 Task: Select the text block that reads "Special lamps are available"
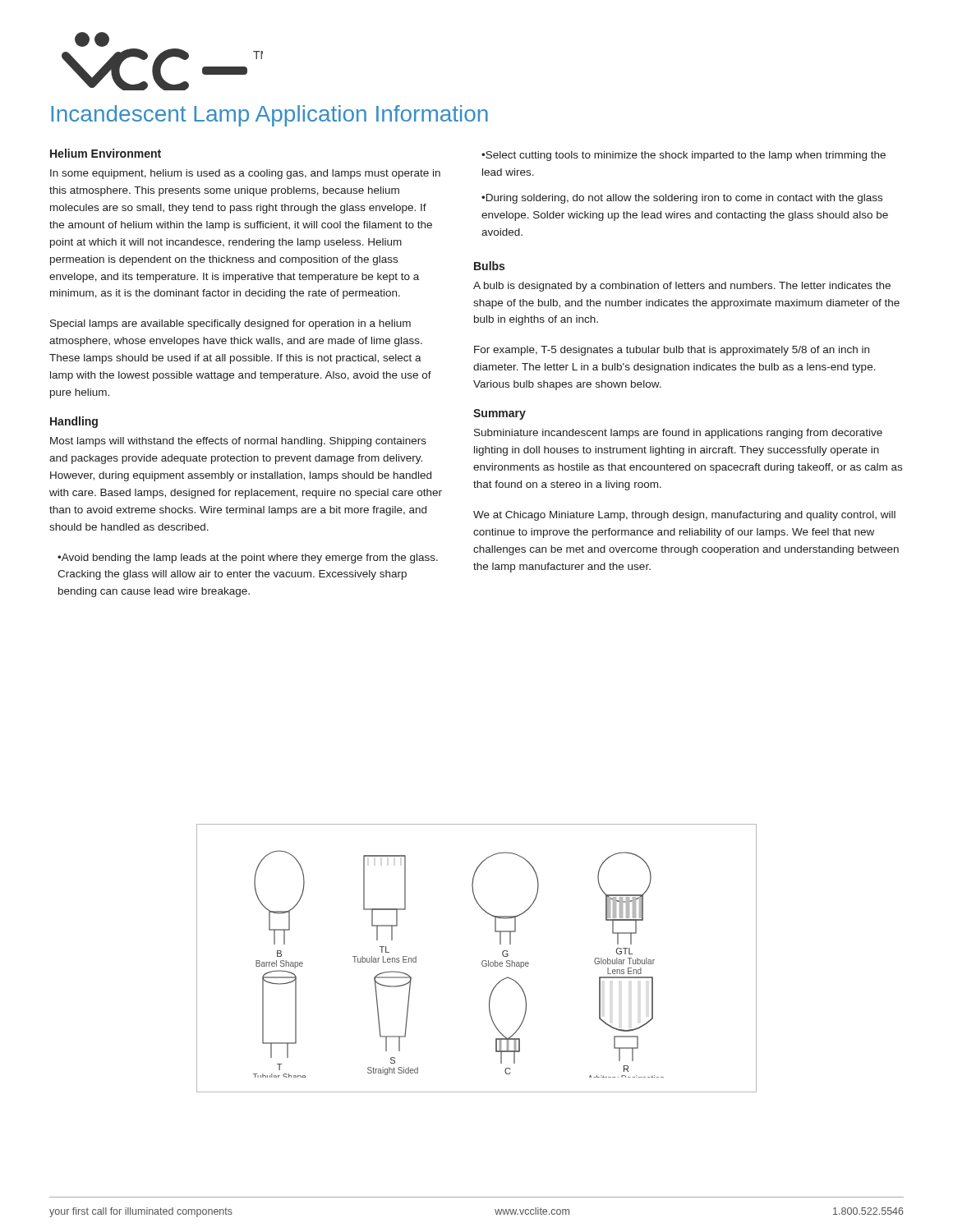pyautogui.click(x=240, y=358)
